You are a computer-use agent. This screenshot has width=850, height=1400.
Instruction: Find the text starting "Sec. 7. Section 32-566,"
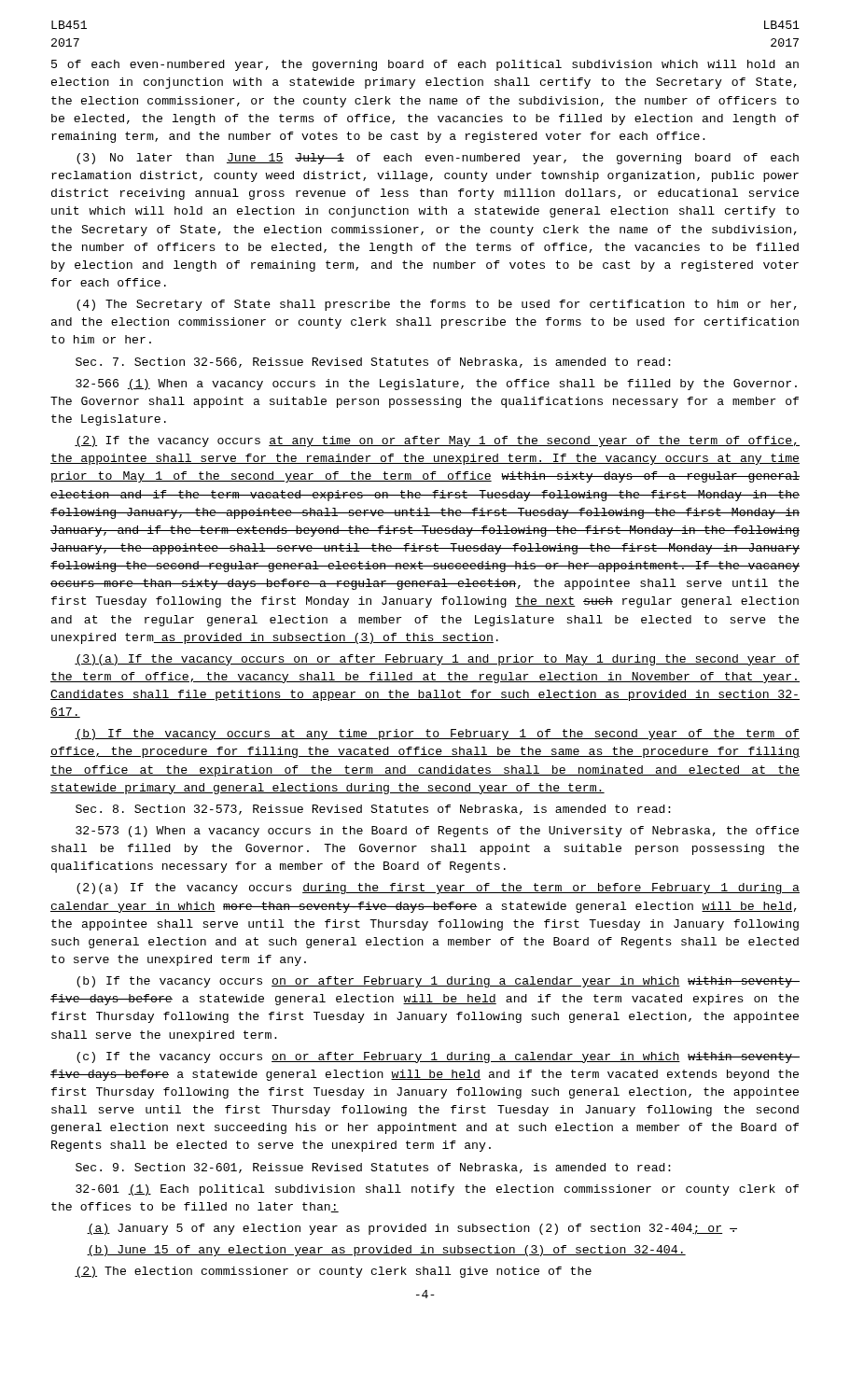(x=425, y=362)
